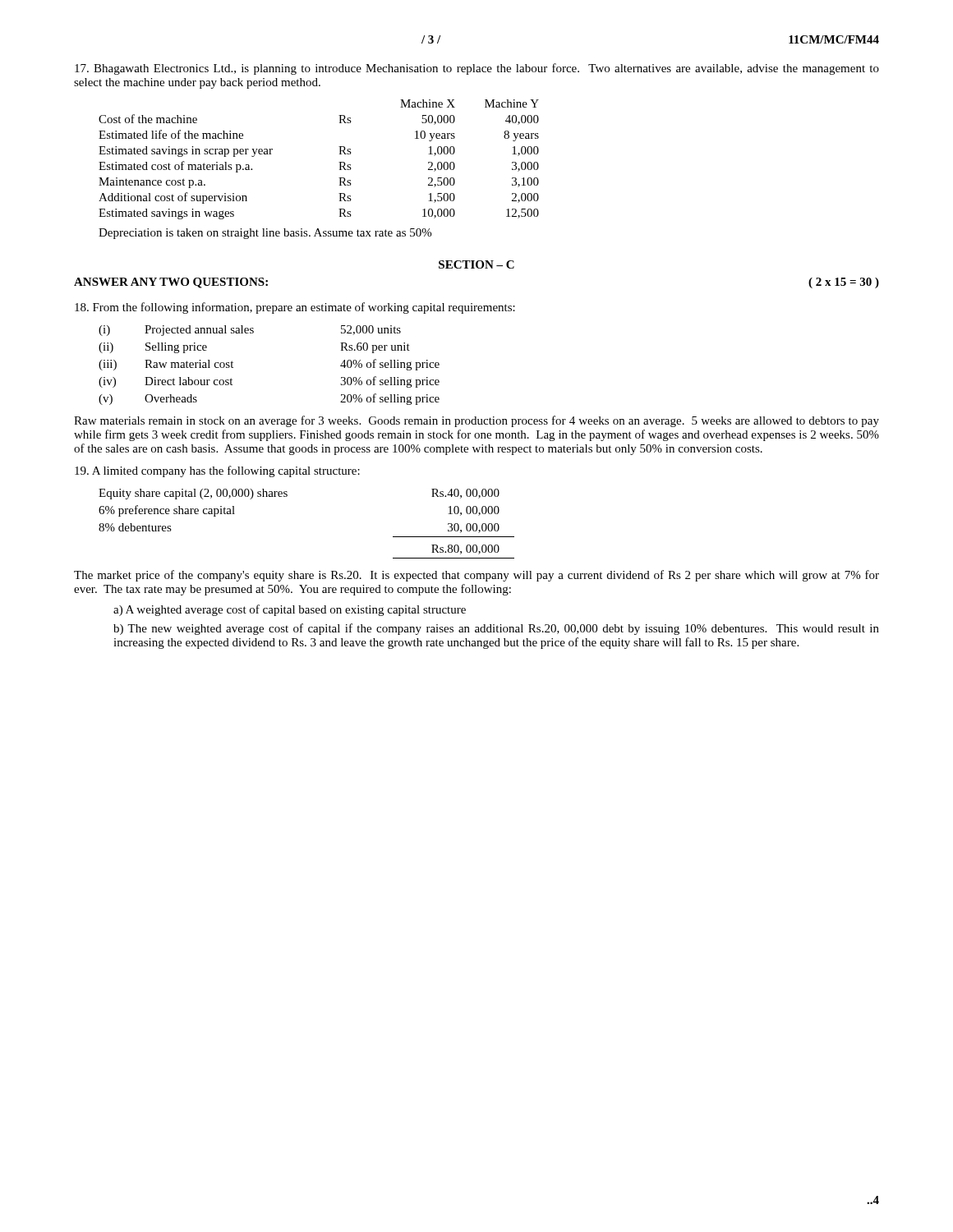Locate the block of text that opens with "a) A weighted average cost of capital based"
The height and width of the screenshot is (1232, 953).
290,609
